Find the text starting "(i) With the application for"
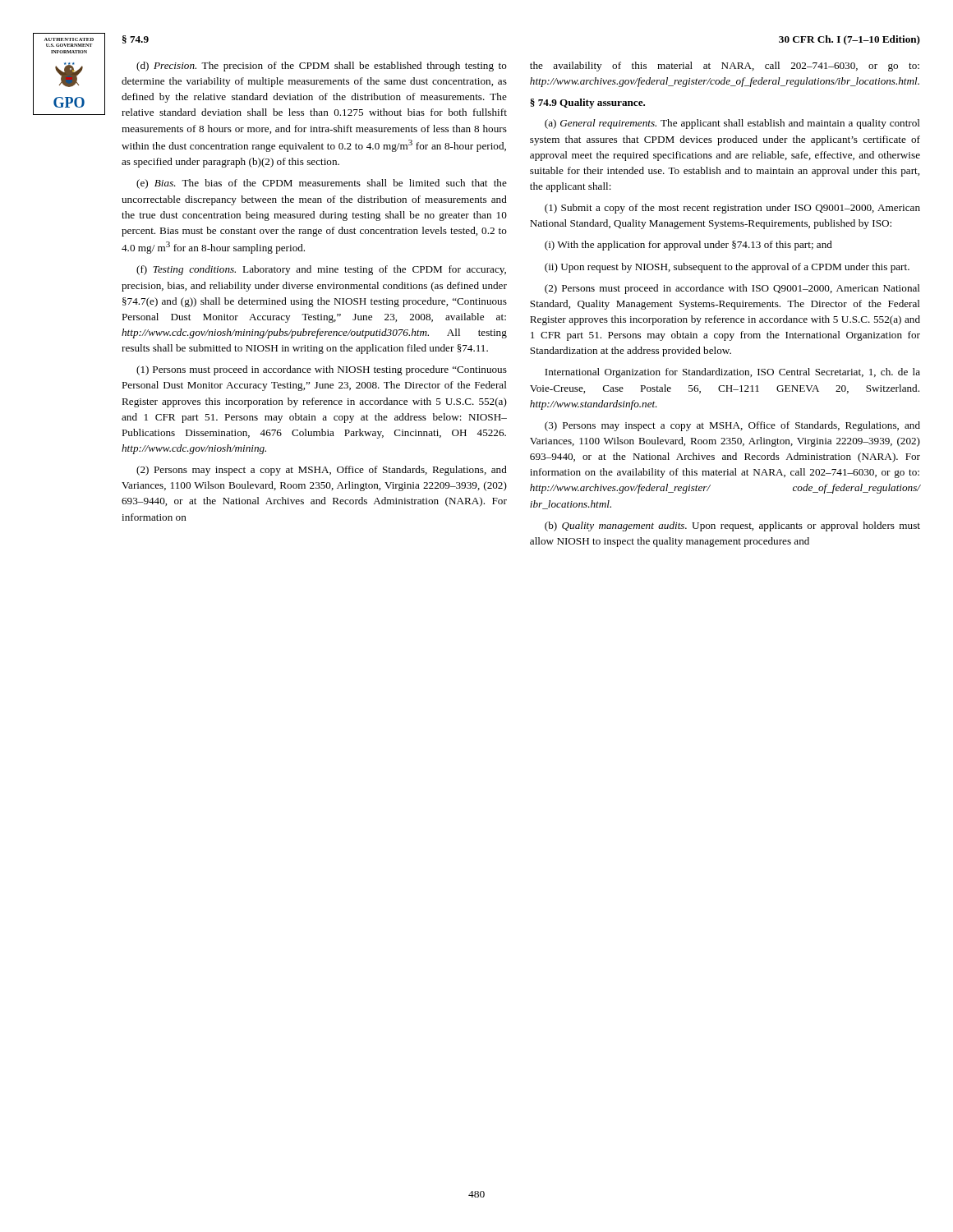Screen dimensions: 1232x953 click(725, 245)
